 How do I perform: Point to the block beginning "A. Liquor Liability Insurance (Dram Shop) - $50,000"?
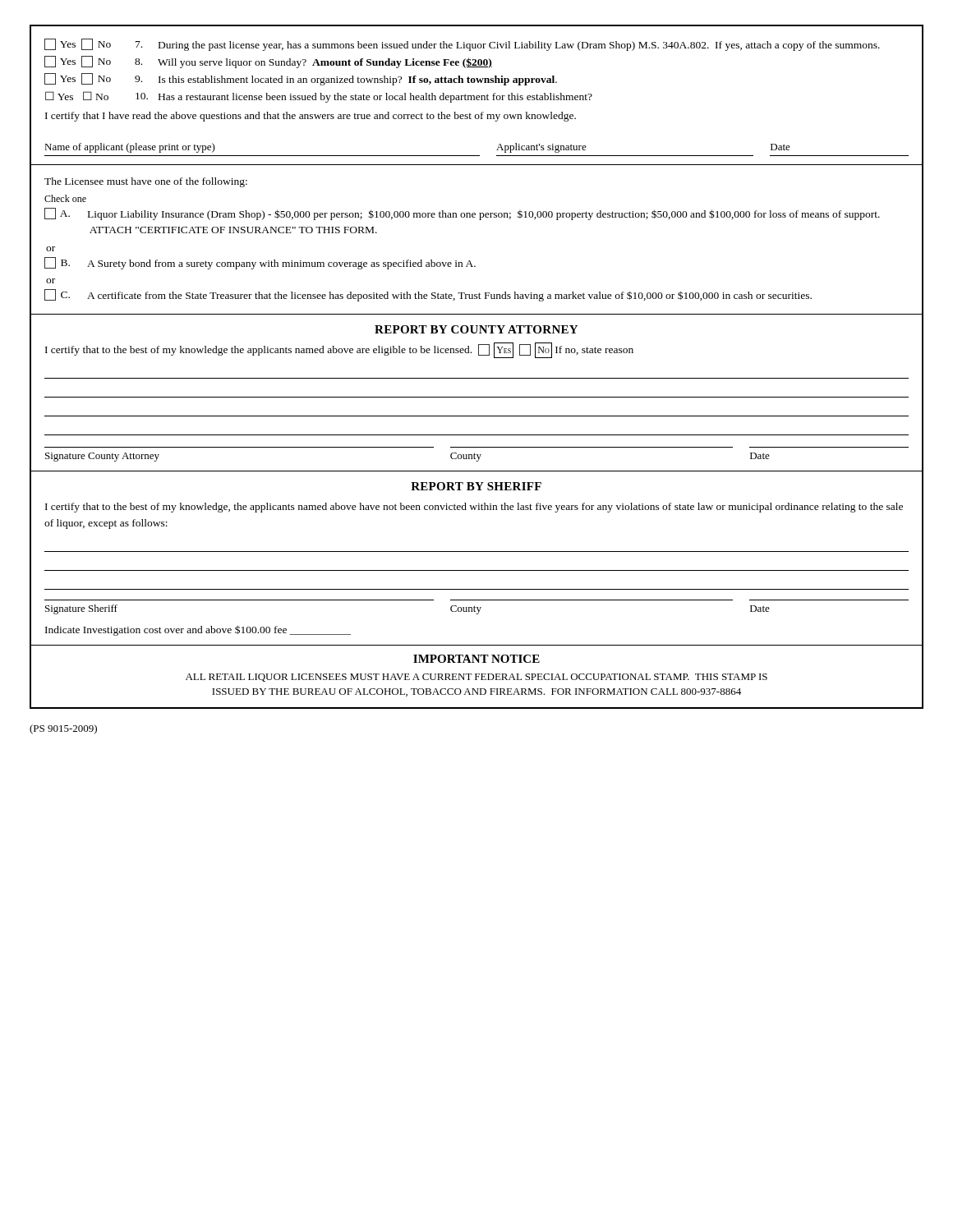click(476, 223)
